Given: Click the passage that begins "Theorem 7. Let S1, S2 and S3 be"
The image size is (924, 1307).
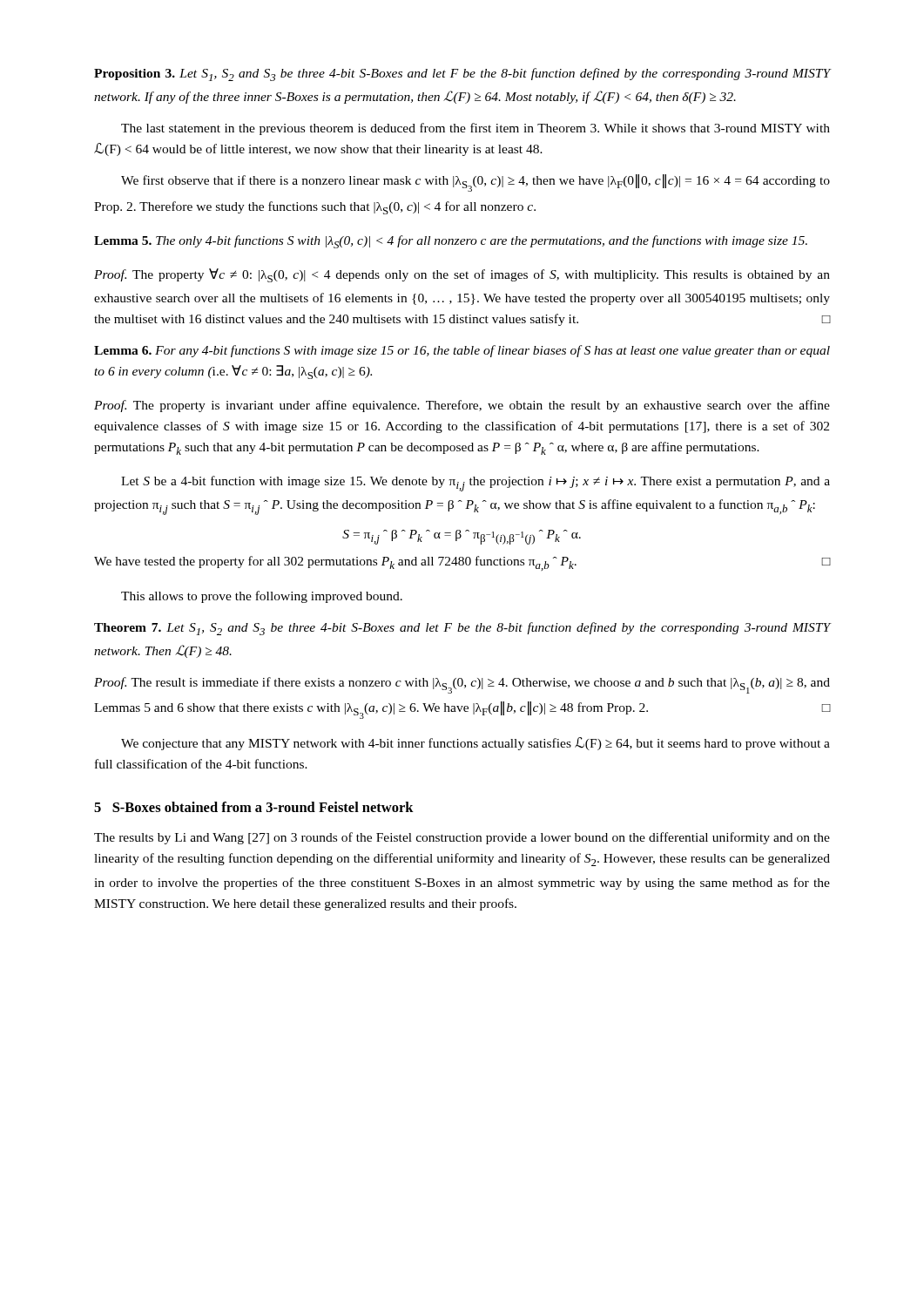Looking at the screenshot, I should click(x=462, y=639).
